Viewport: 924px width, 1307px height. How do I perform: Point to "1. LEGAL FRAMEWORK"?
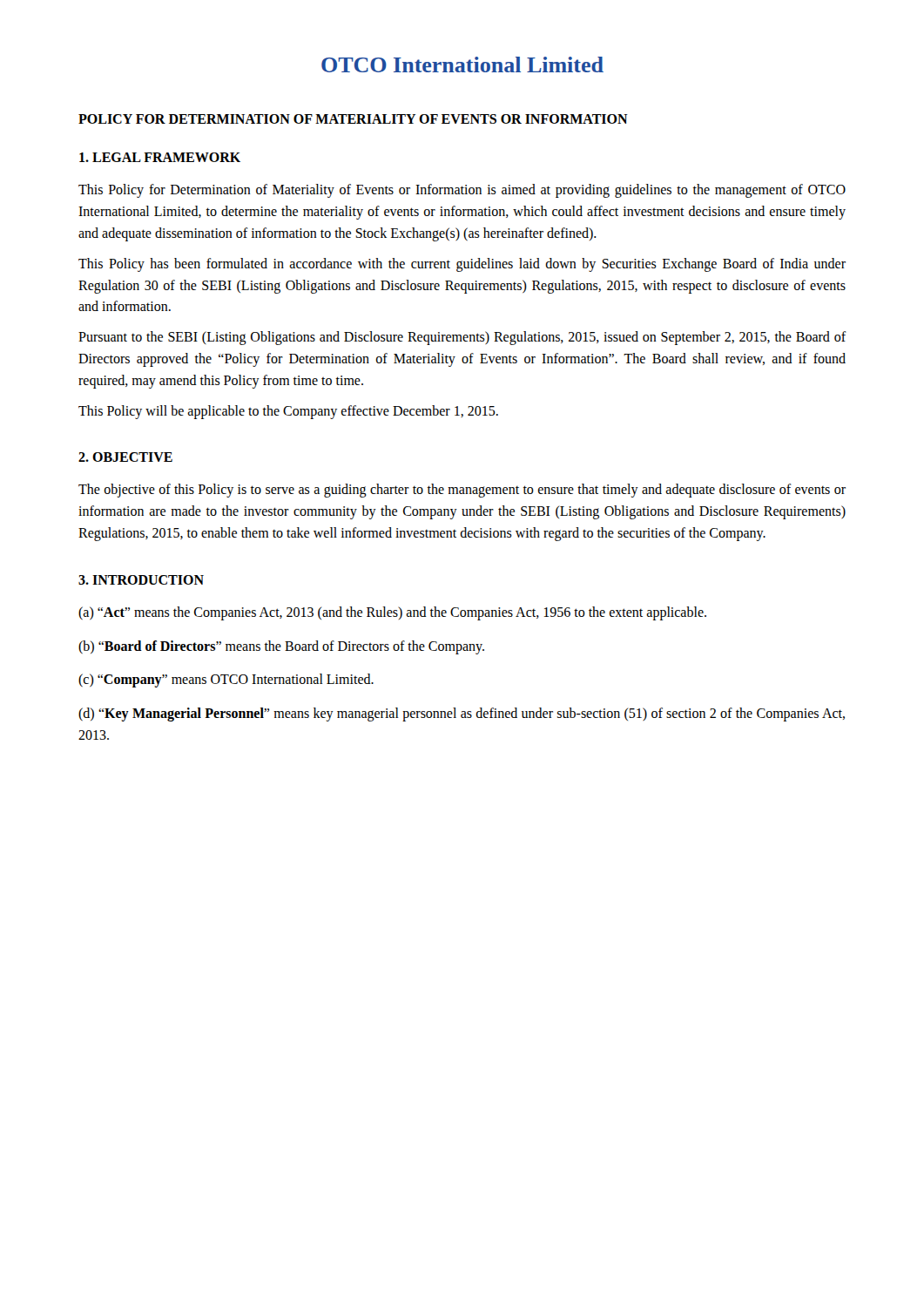(159, 158)
